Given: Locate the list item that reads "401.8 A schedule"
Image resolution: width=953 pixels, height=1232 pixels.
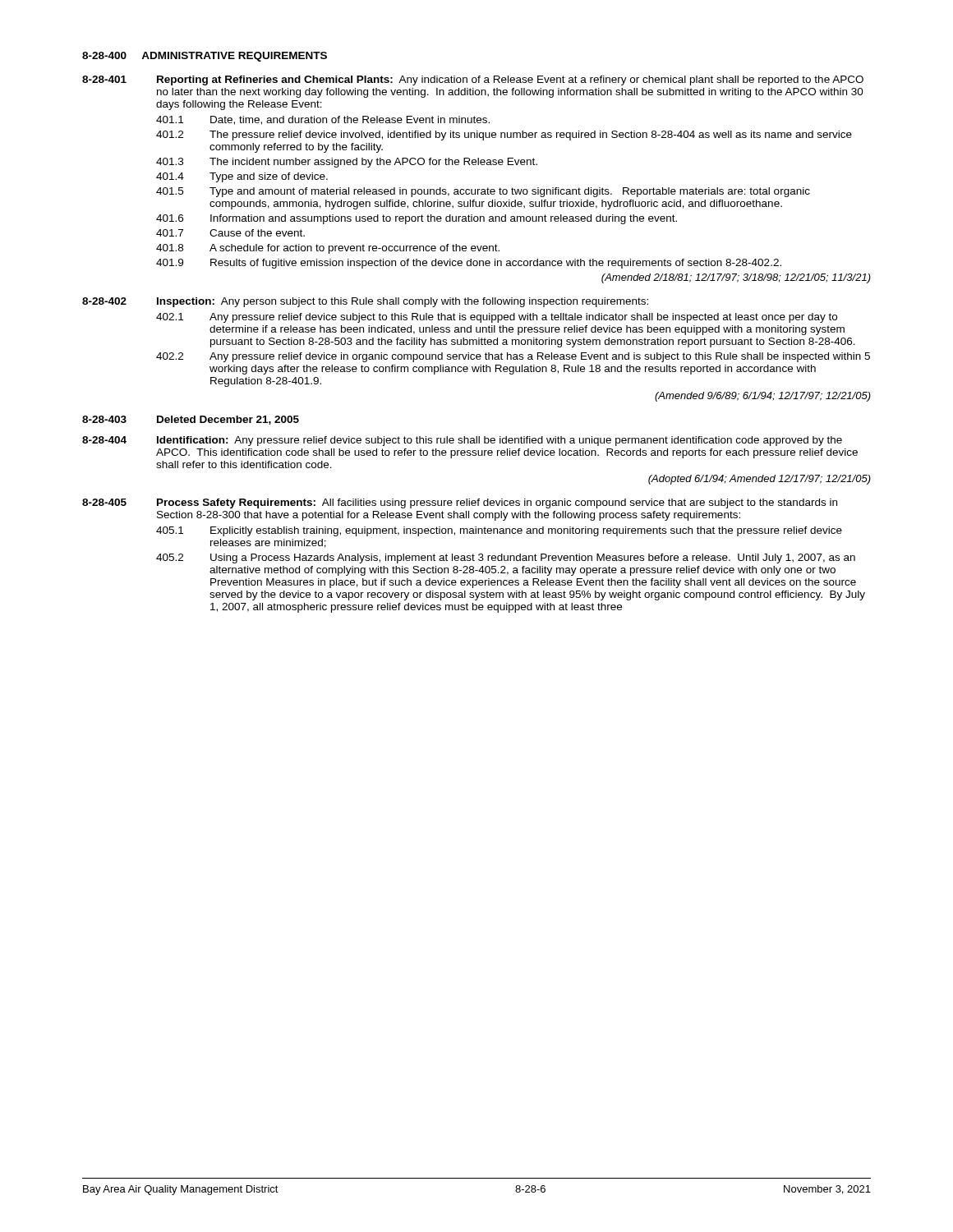Looking at the screenshot, I should 328,249.
